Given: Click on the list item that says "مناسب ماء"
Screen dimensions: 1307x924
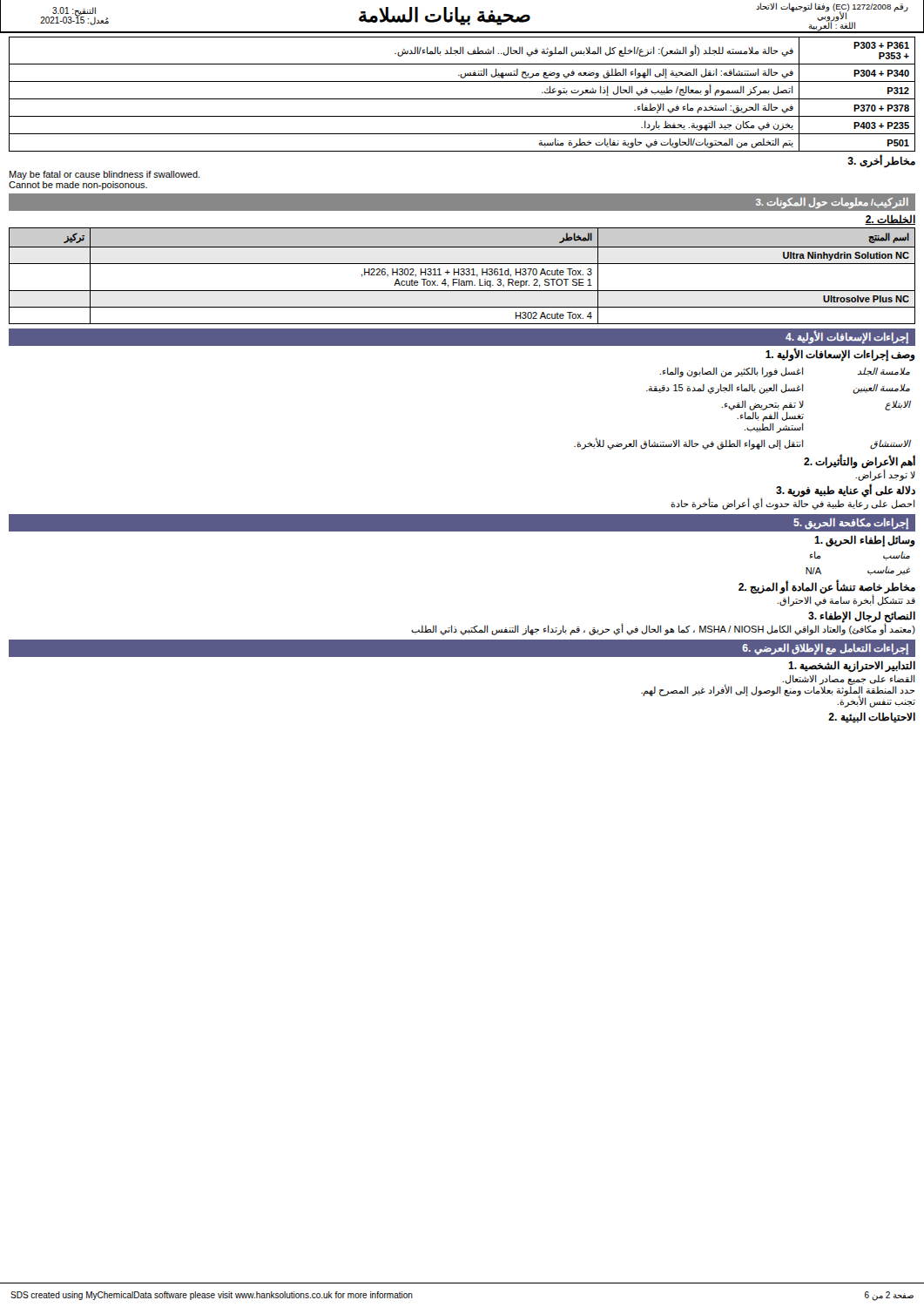Looking at the screenshot, I should point(853,555).
